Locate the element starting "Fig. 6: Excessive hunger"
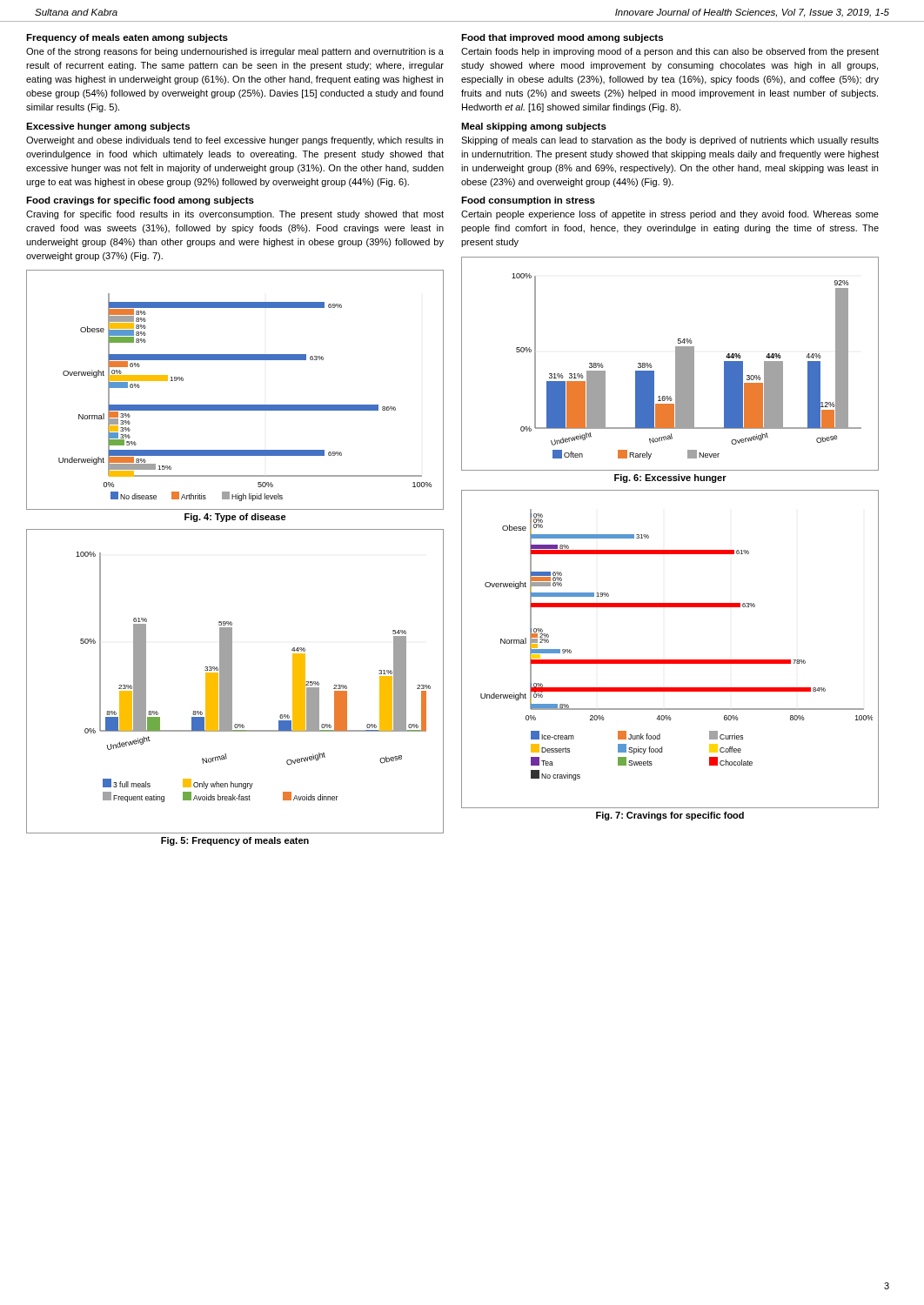This screenshot has width=924, height=1305. 670,478
